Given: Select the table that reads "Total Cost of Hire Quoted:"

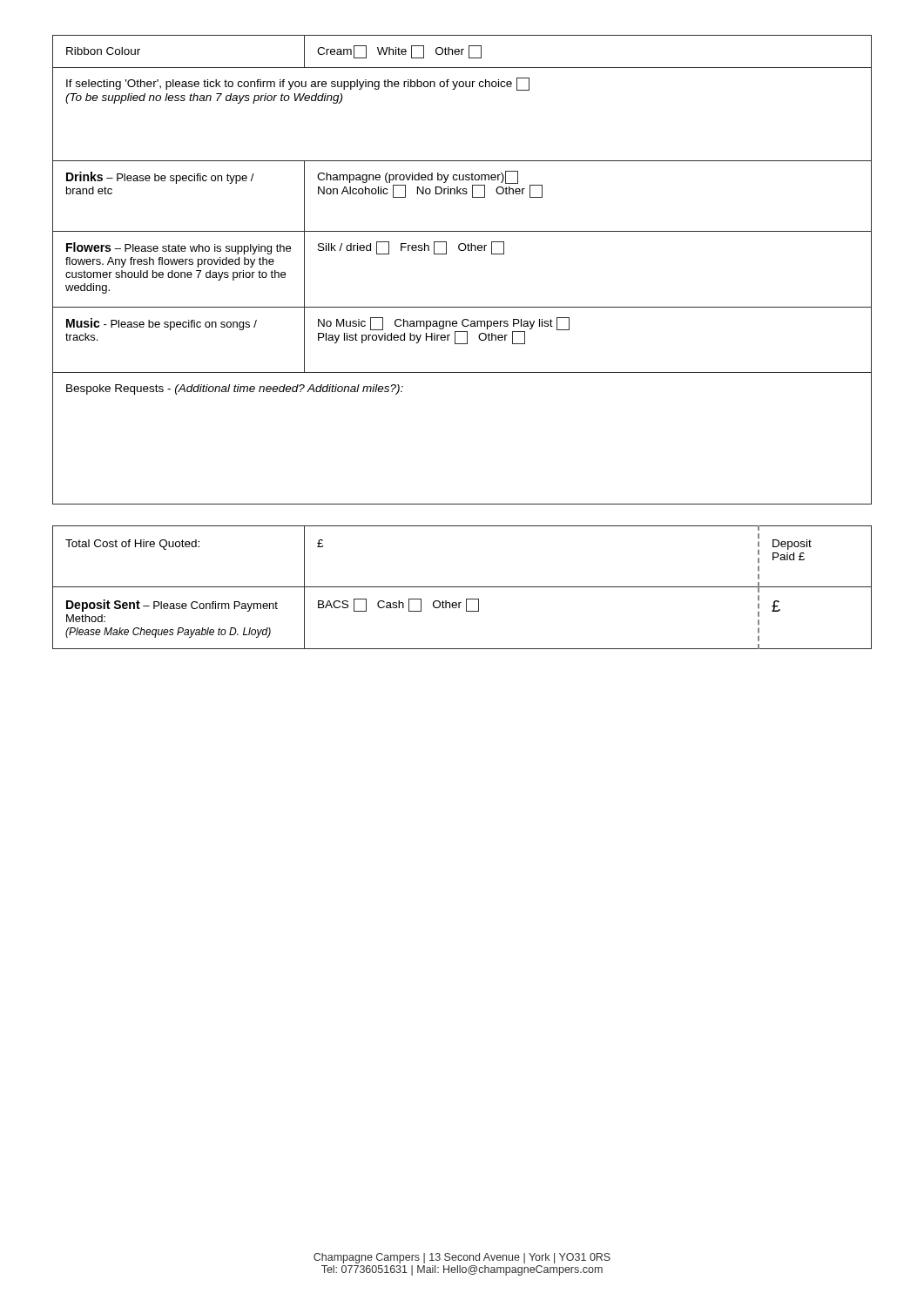Looking at the screenshot, I should click(462, 587).
